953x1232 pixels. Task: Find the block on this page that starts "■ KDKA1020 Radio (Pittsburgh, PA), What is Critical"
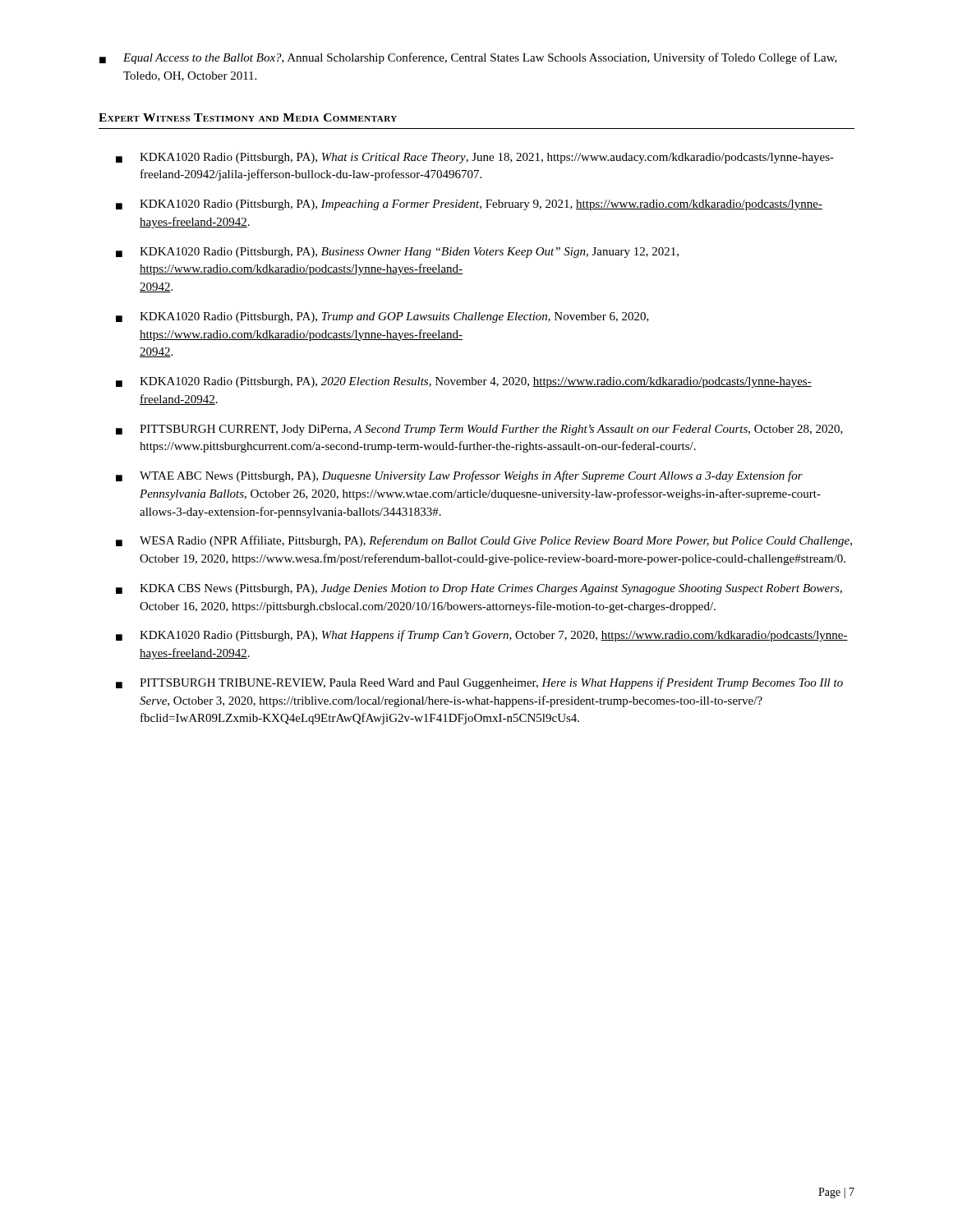click(485, 166)
